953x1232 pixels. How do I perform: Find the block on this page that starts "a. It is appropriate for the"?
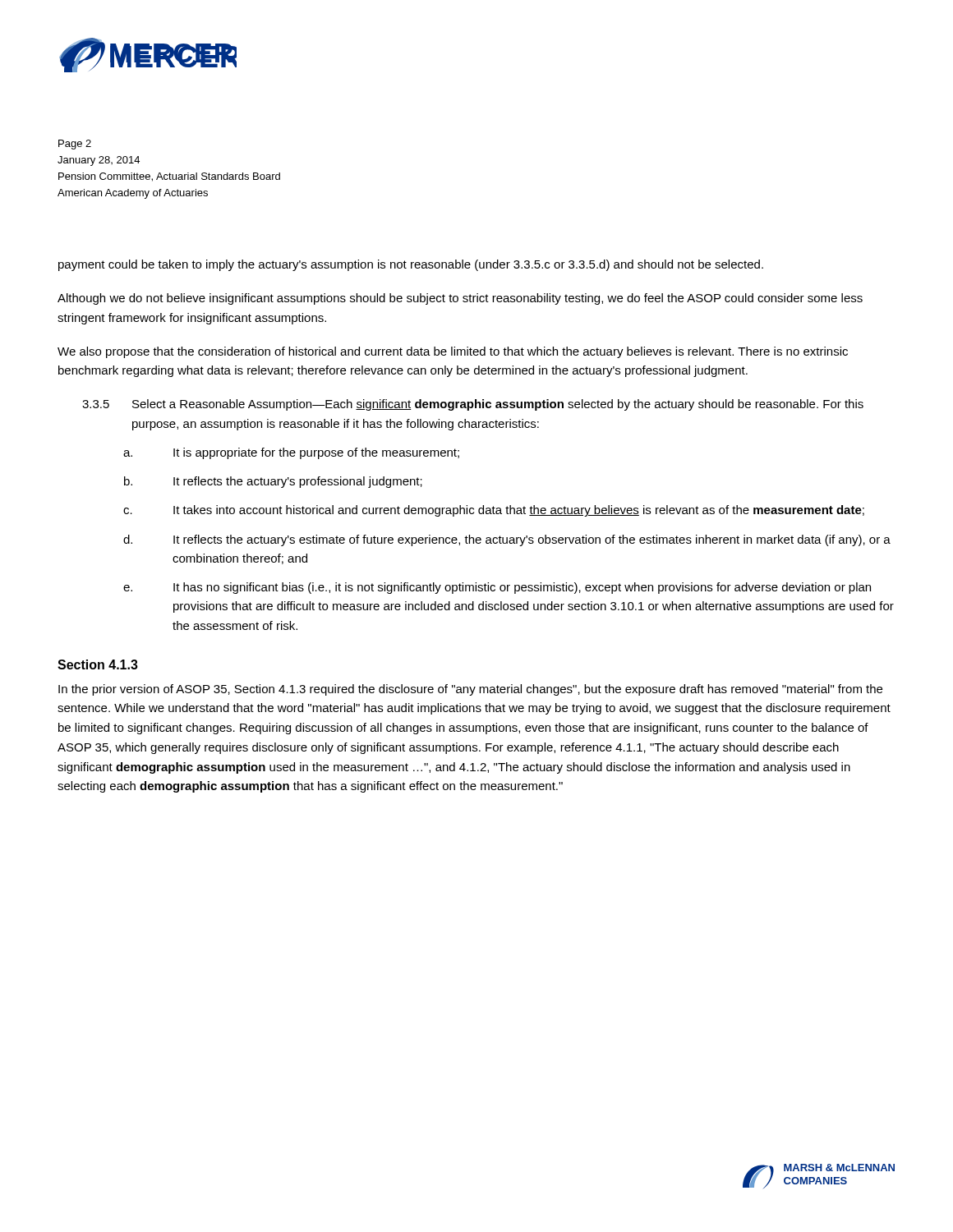[291, 453]
